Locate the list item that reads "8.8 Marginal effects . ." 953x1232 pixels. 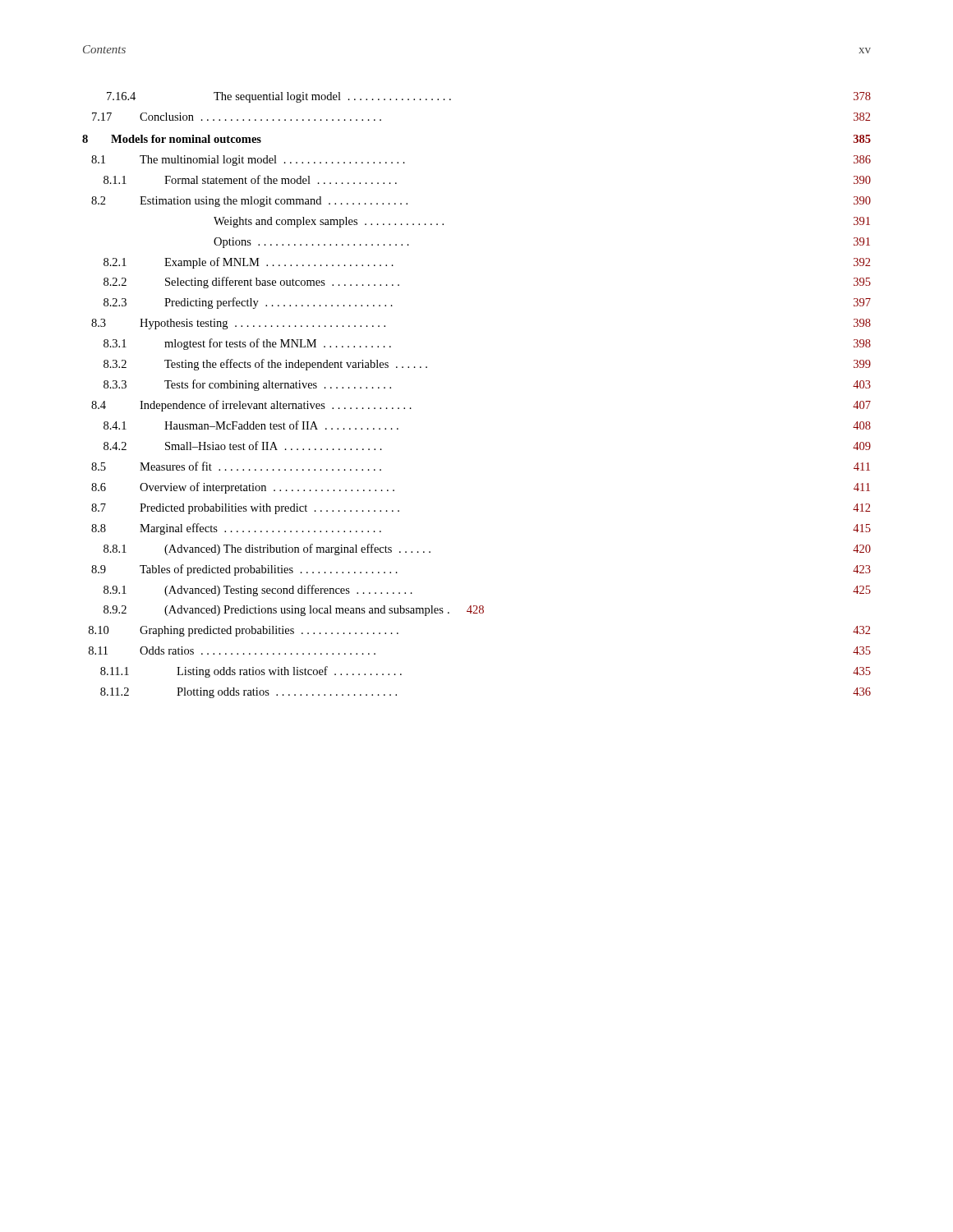click(179, 529)
